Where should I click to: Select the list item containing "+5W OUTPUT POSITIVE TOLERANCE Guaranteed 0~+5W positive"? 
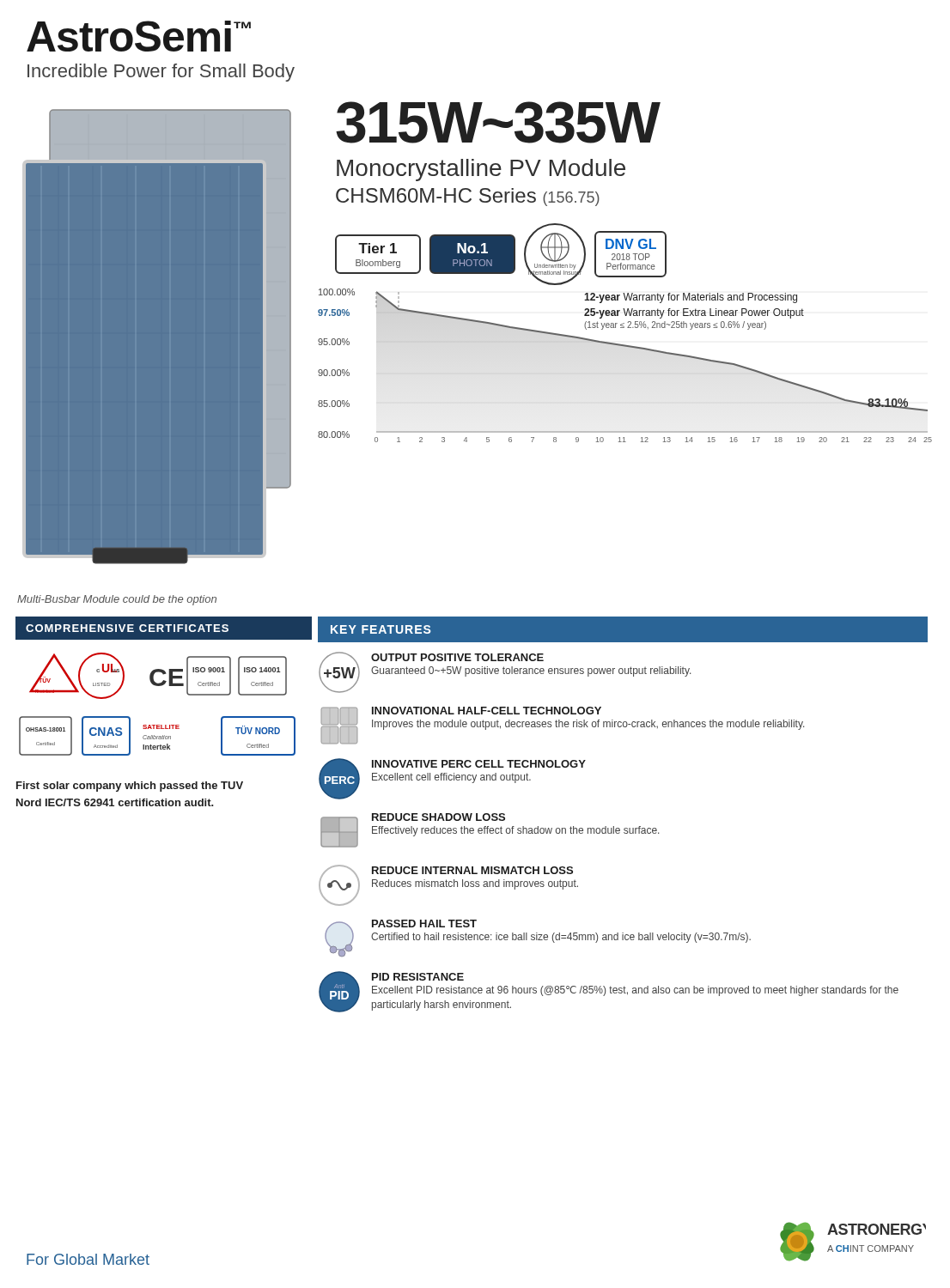coord(505,672)
